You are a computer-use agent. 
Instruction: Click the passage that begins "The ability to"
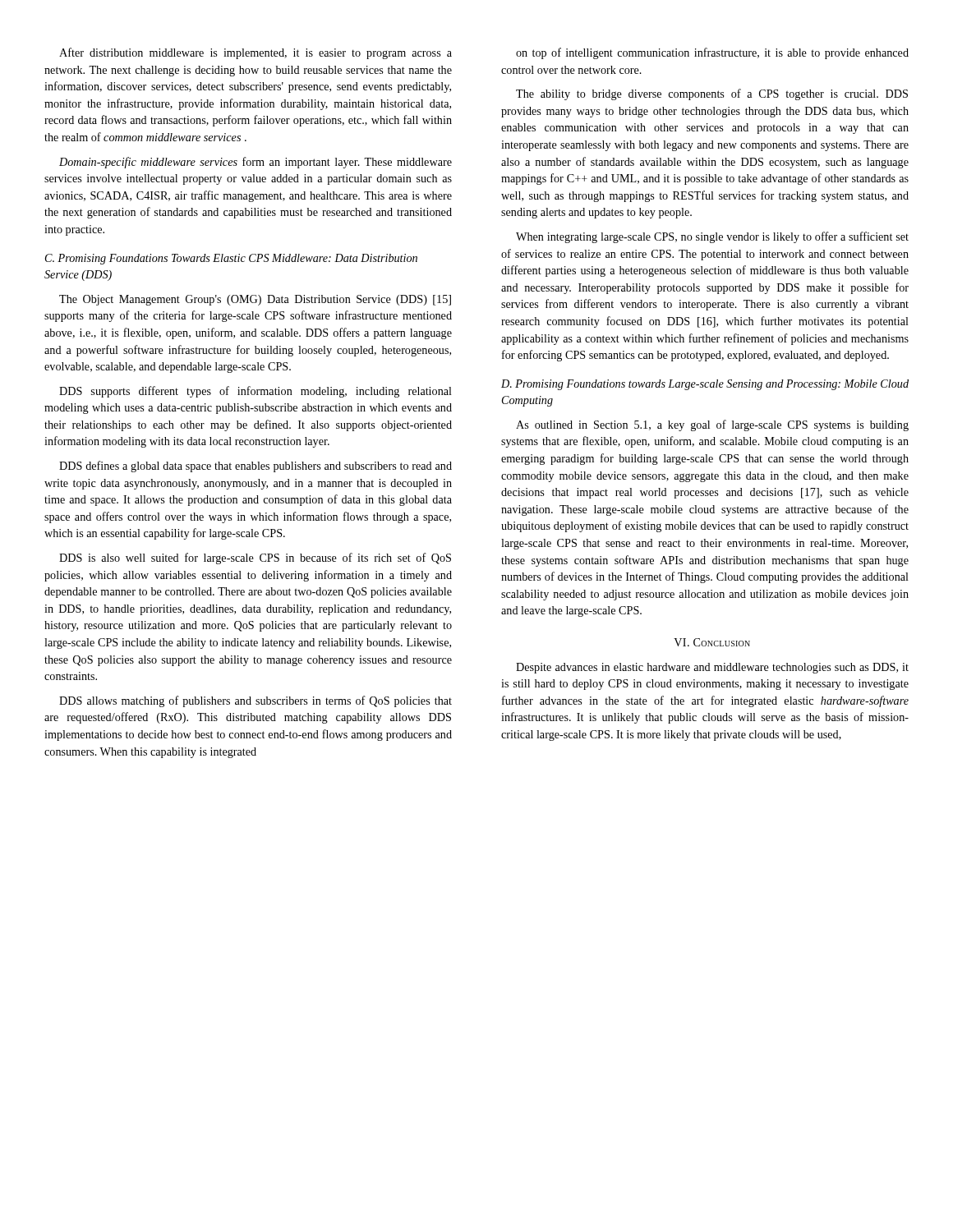pos(705,153)
